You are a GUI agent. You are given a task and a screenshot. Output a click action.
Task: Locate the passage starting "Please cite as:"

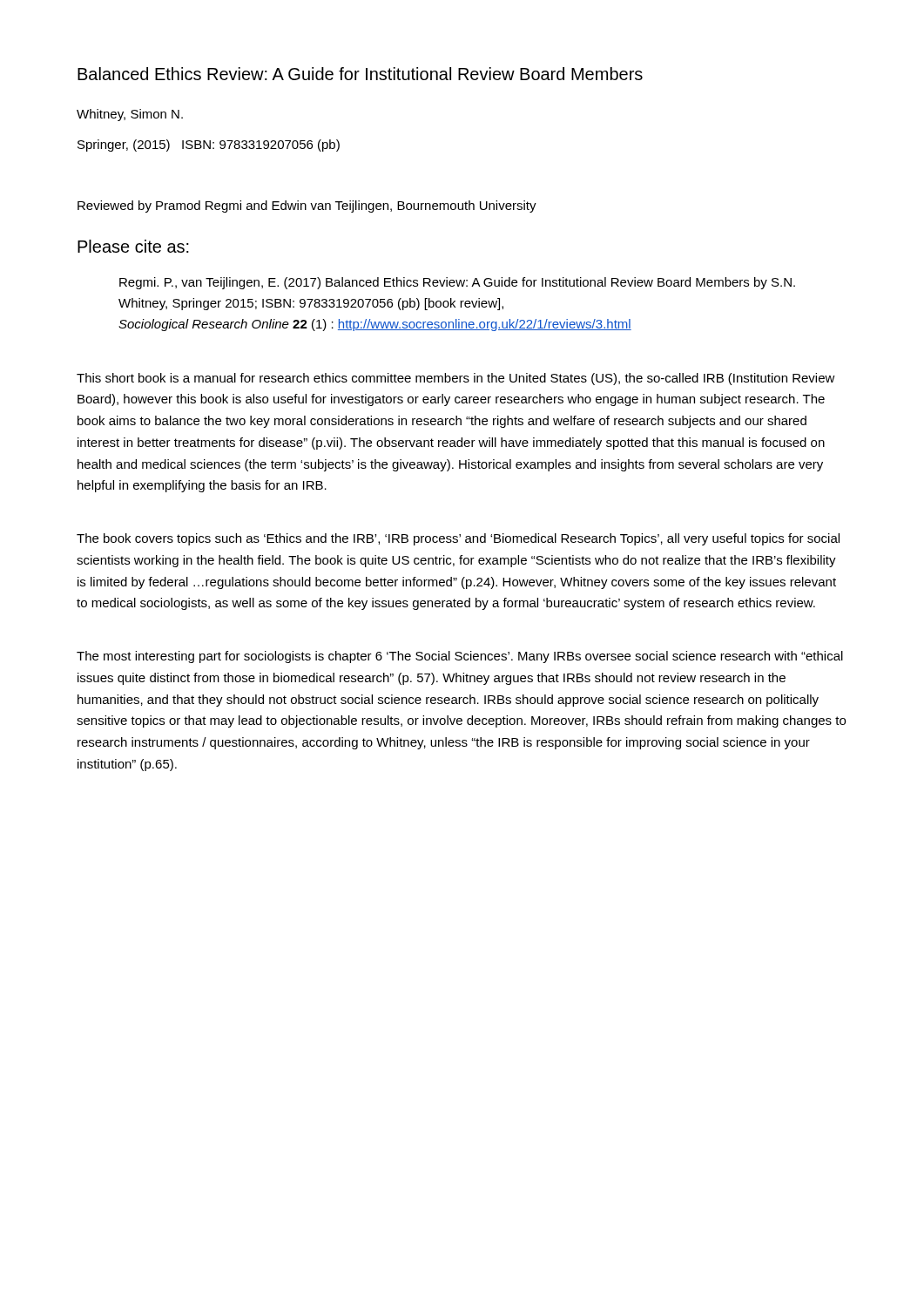[x=133, y=246]
